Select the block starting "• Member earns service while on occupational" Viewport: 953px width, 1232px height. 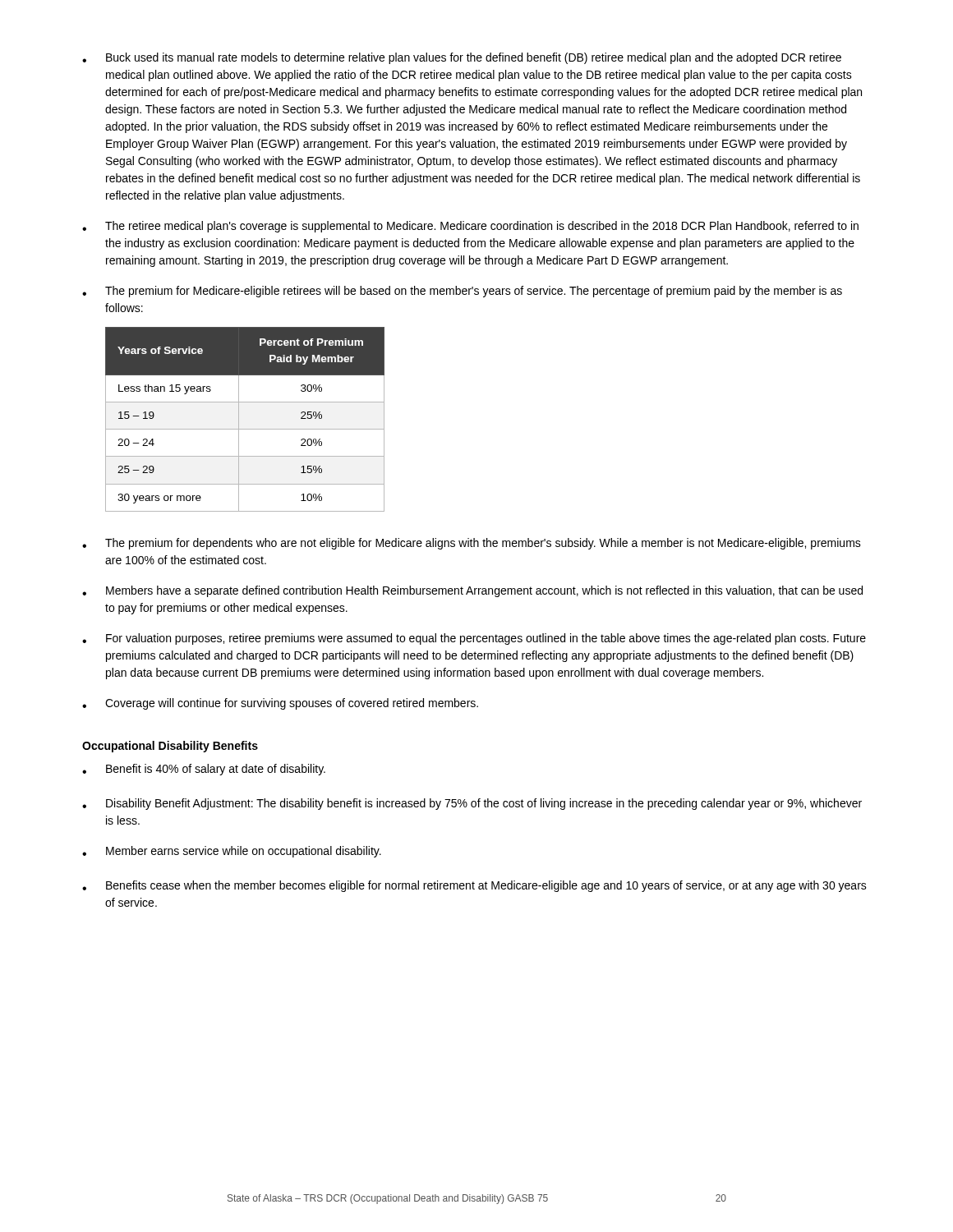click(x=232, y=852)
